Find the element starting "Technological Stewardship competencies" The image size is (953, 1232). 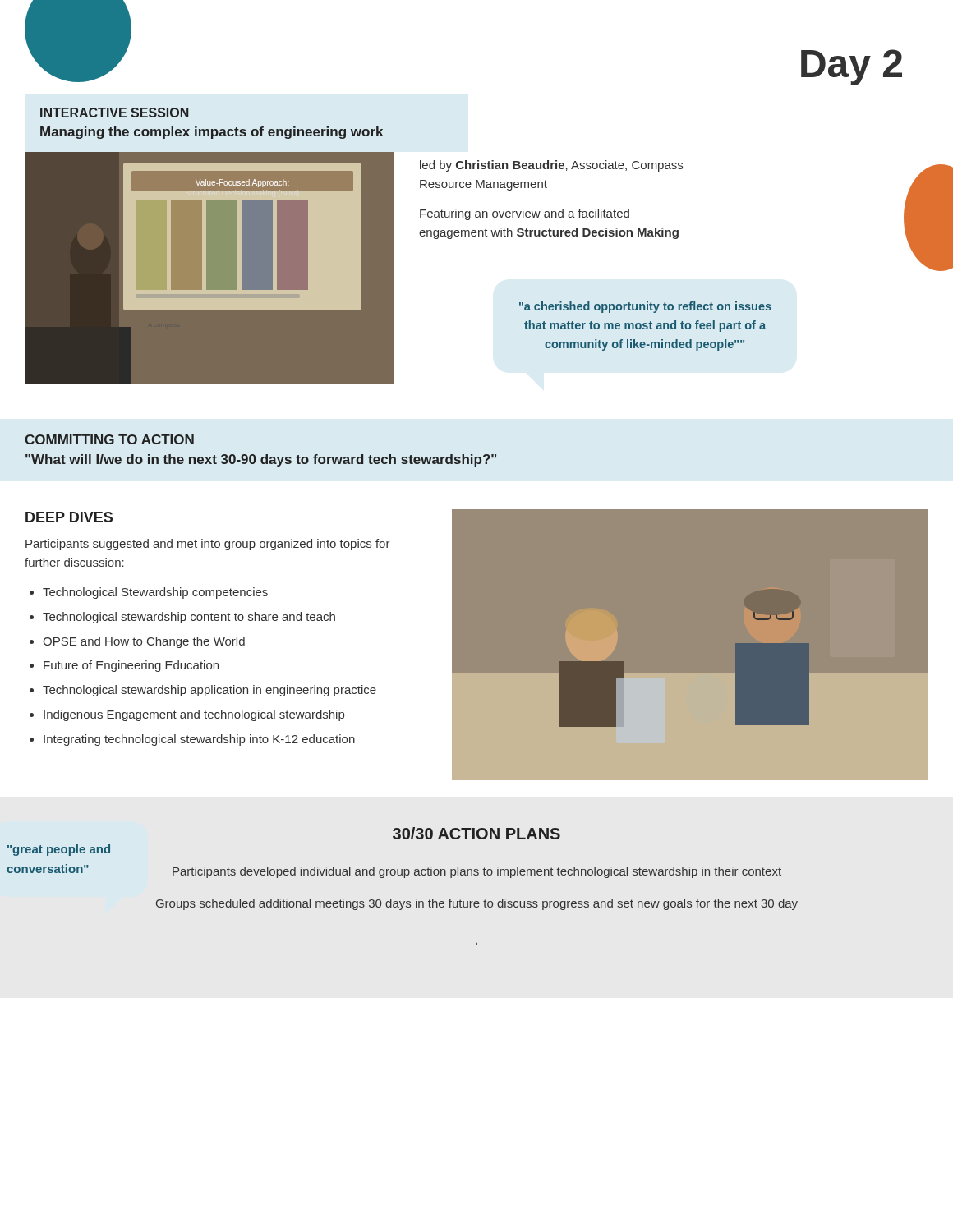tap(155, 592)
